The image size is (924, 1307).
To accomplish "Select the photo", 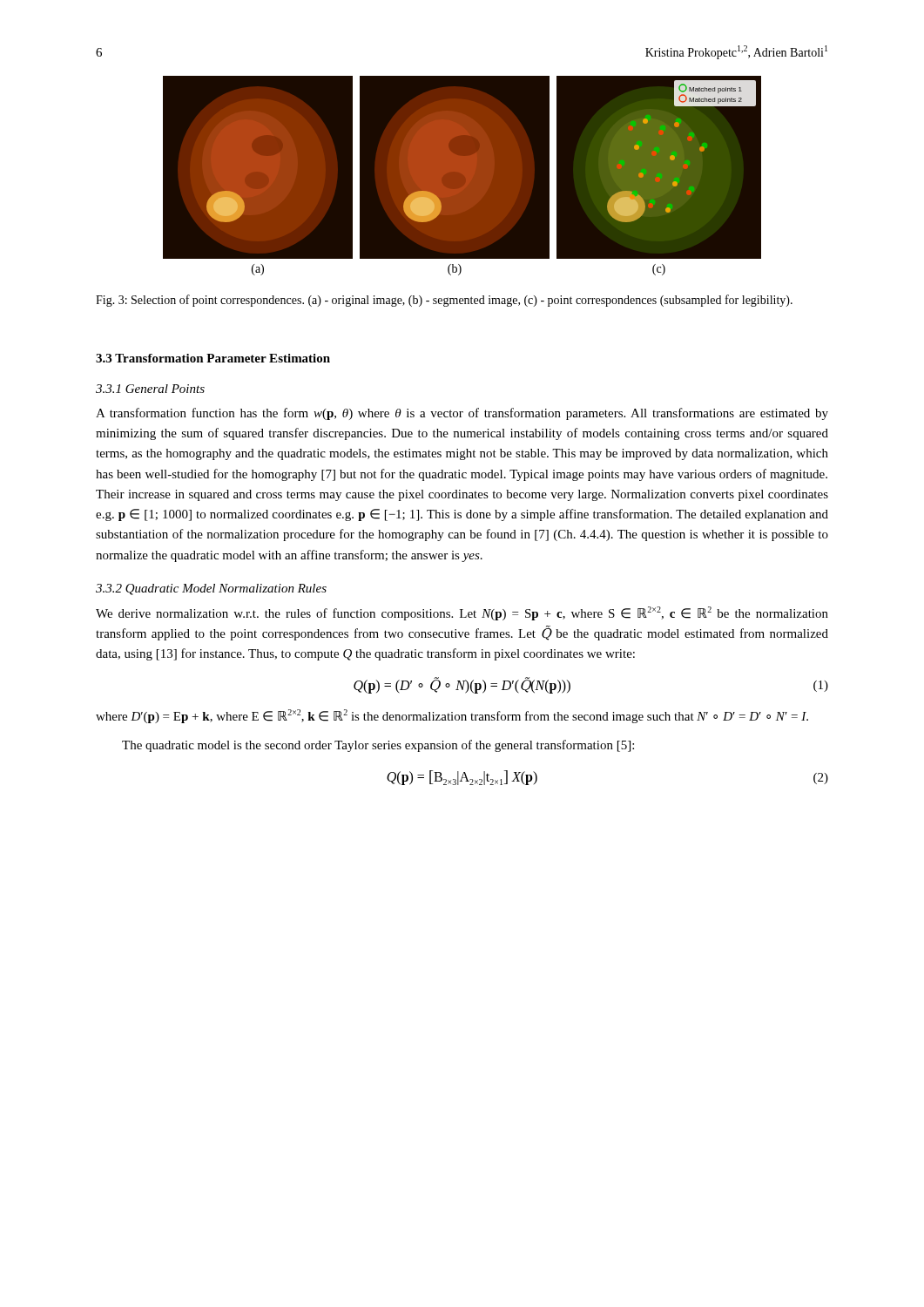I will [462, 177].
